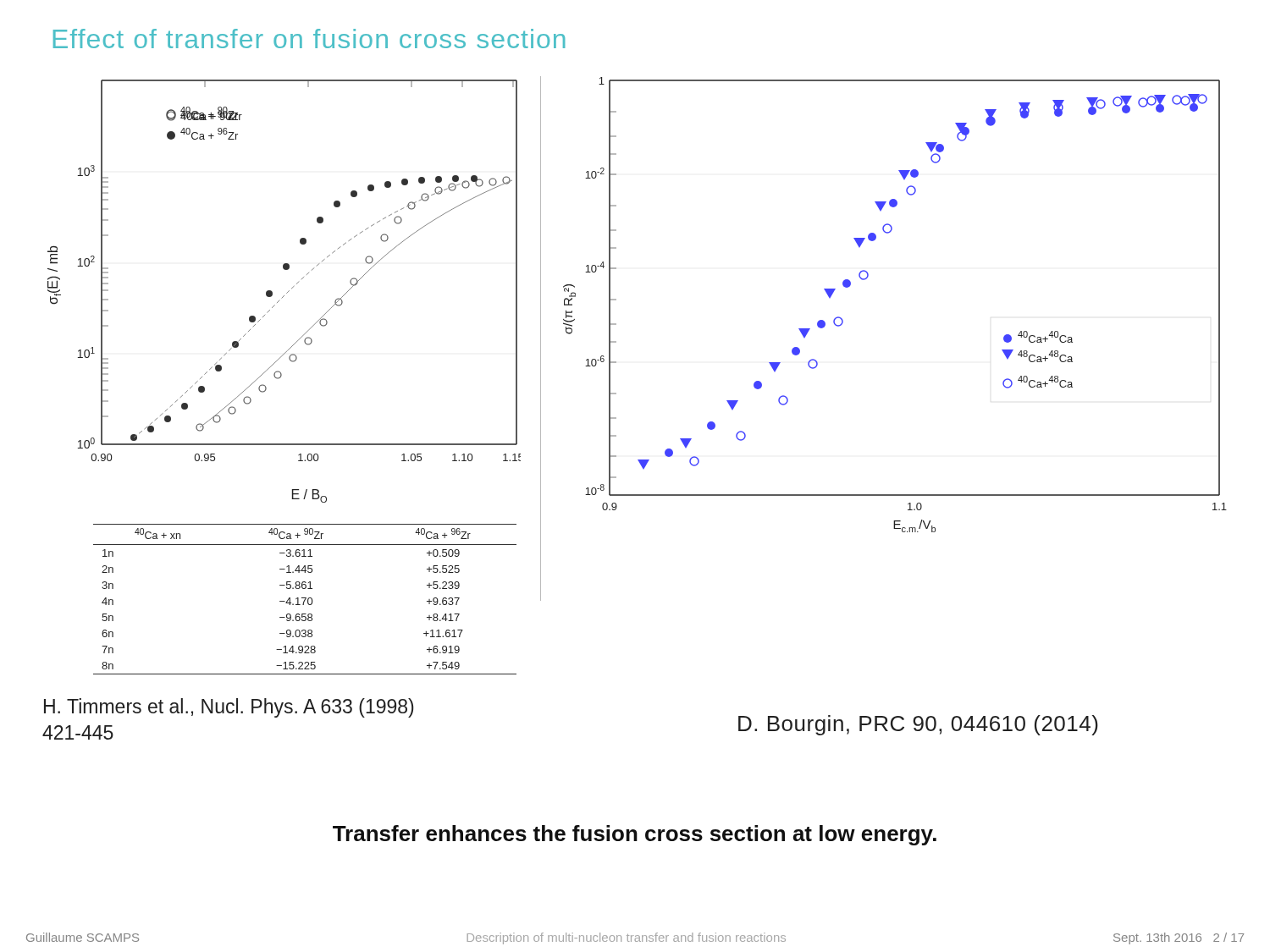Find the table that mentions "40Ca + xn 40Ca +"

[x=305, y=599]
